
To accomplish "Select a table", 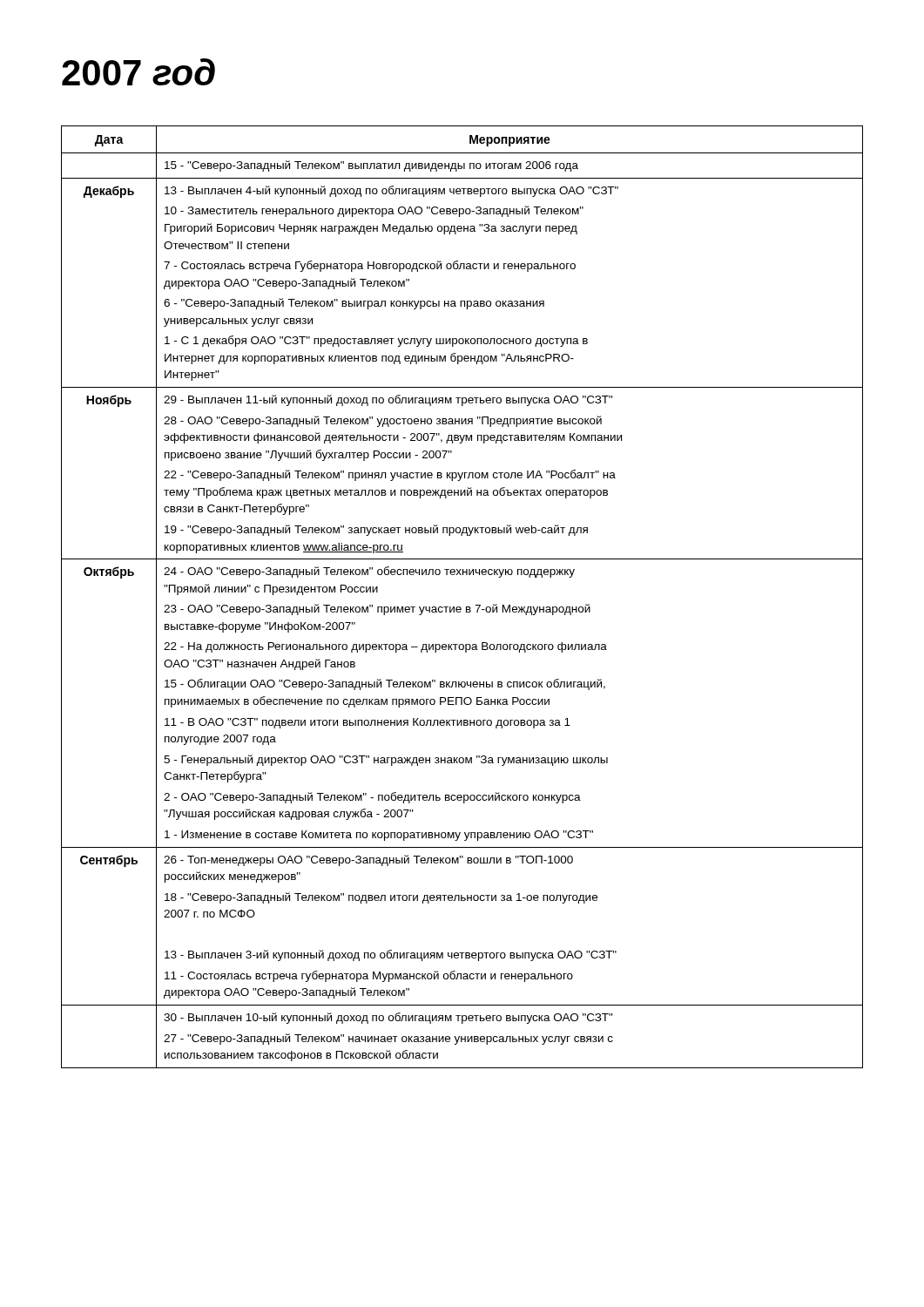I will pyautogui.click(x=462, y=597).
